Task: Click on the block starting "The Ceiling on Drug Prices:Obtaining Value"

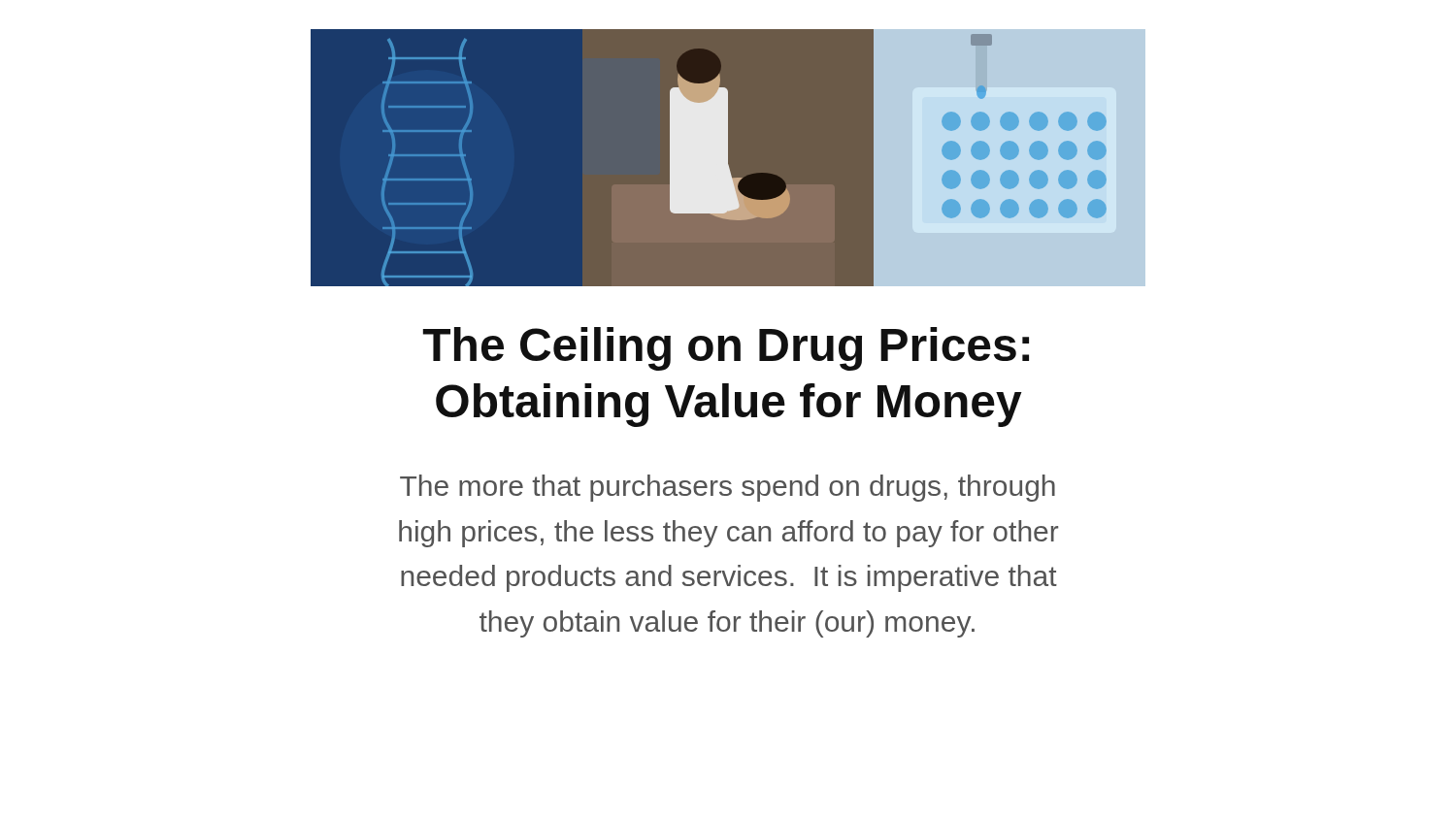Action: (728, 373)
